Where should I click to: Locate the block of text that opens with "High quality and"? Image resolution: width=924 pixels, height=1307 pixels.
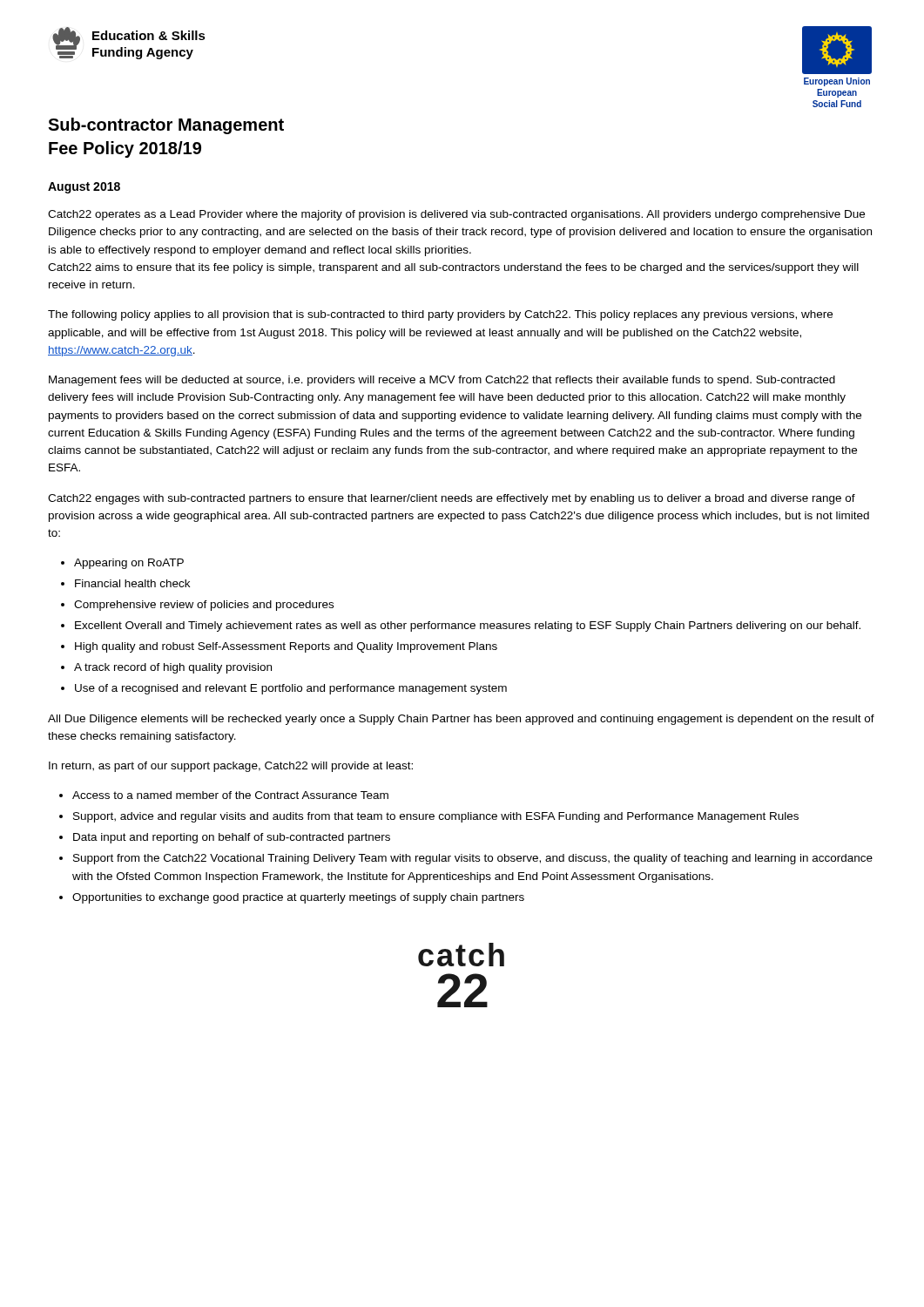pos(475,647)
